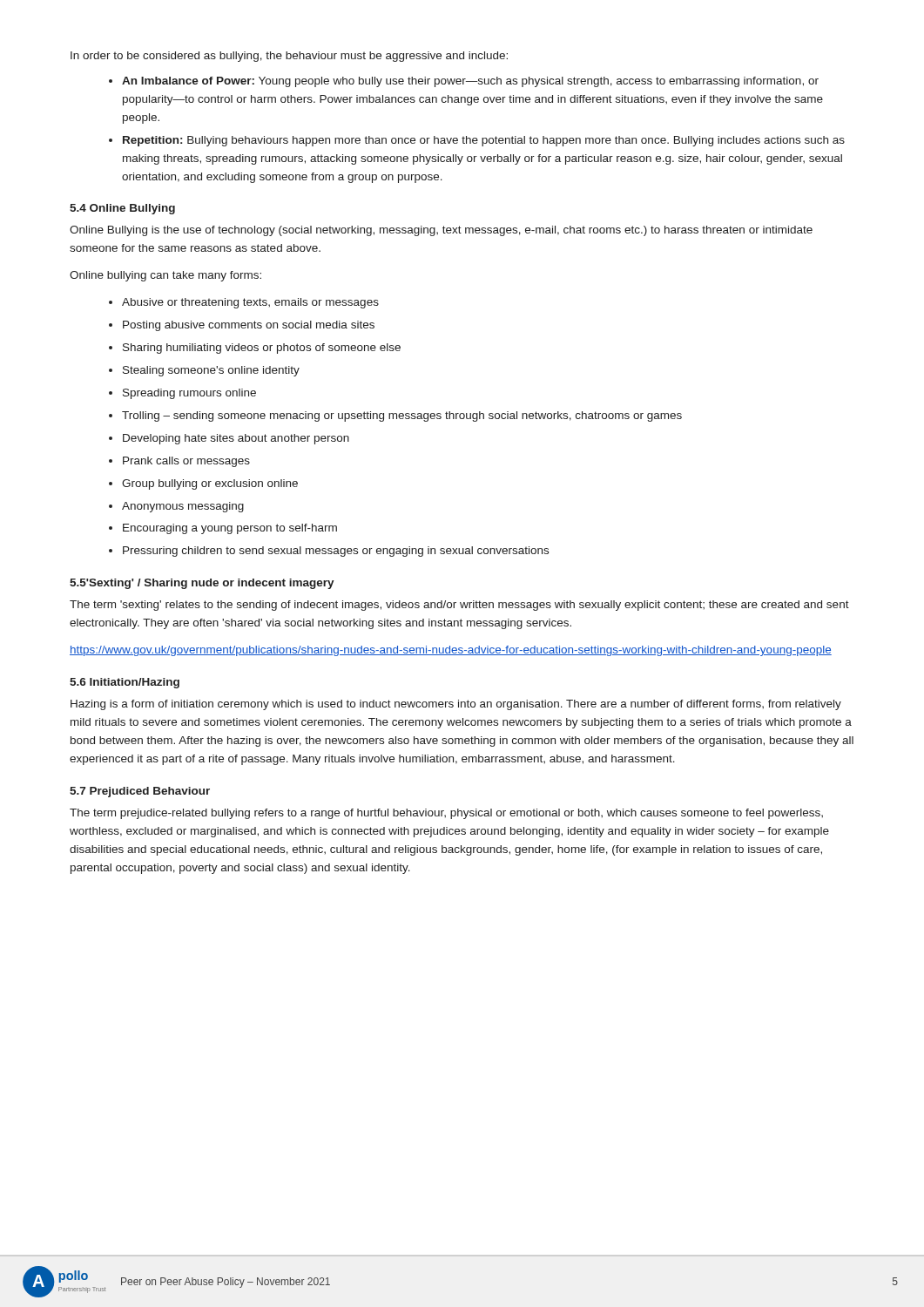Find the block starting "Stealing someone's online"
924x1307 pixels.
tap(211, 370)
